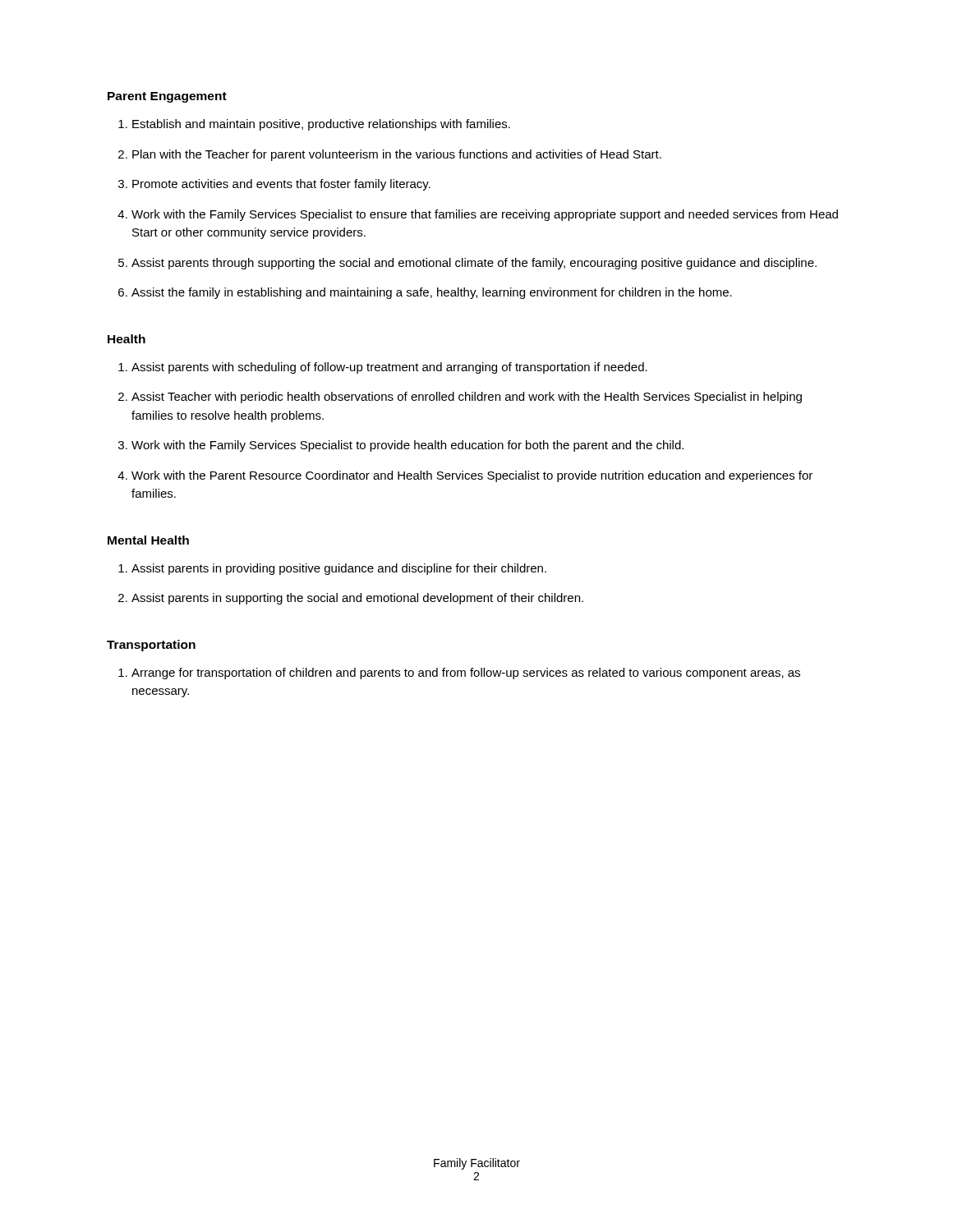Navigate to the text block starting "Arrange for transportation of children"
The image size is (953, 1232).
point(489,682)
